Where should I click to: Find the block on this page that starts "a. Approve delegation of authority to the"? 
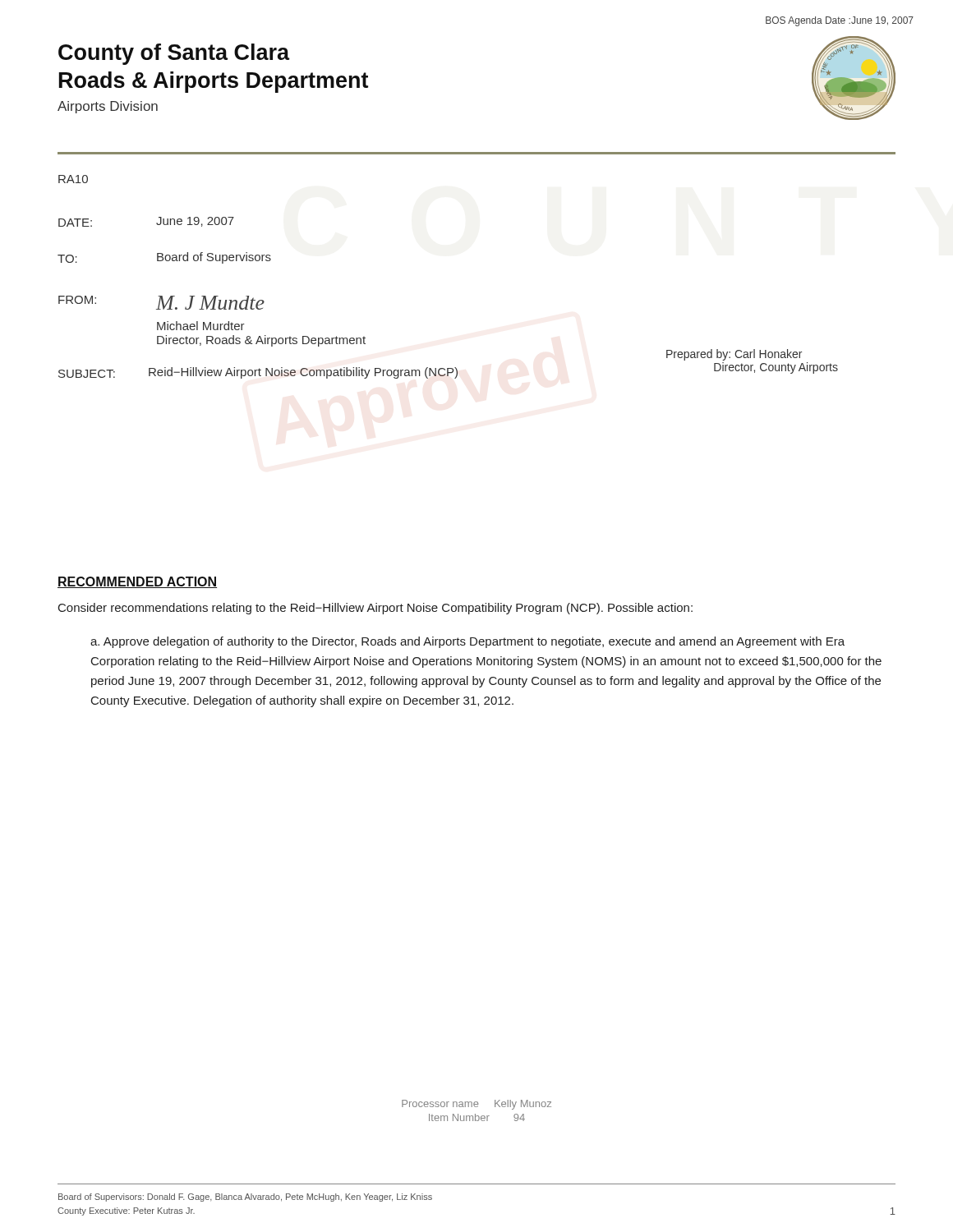486,671
